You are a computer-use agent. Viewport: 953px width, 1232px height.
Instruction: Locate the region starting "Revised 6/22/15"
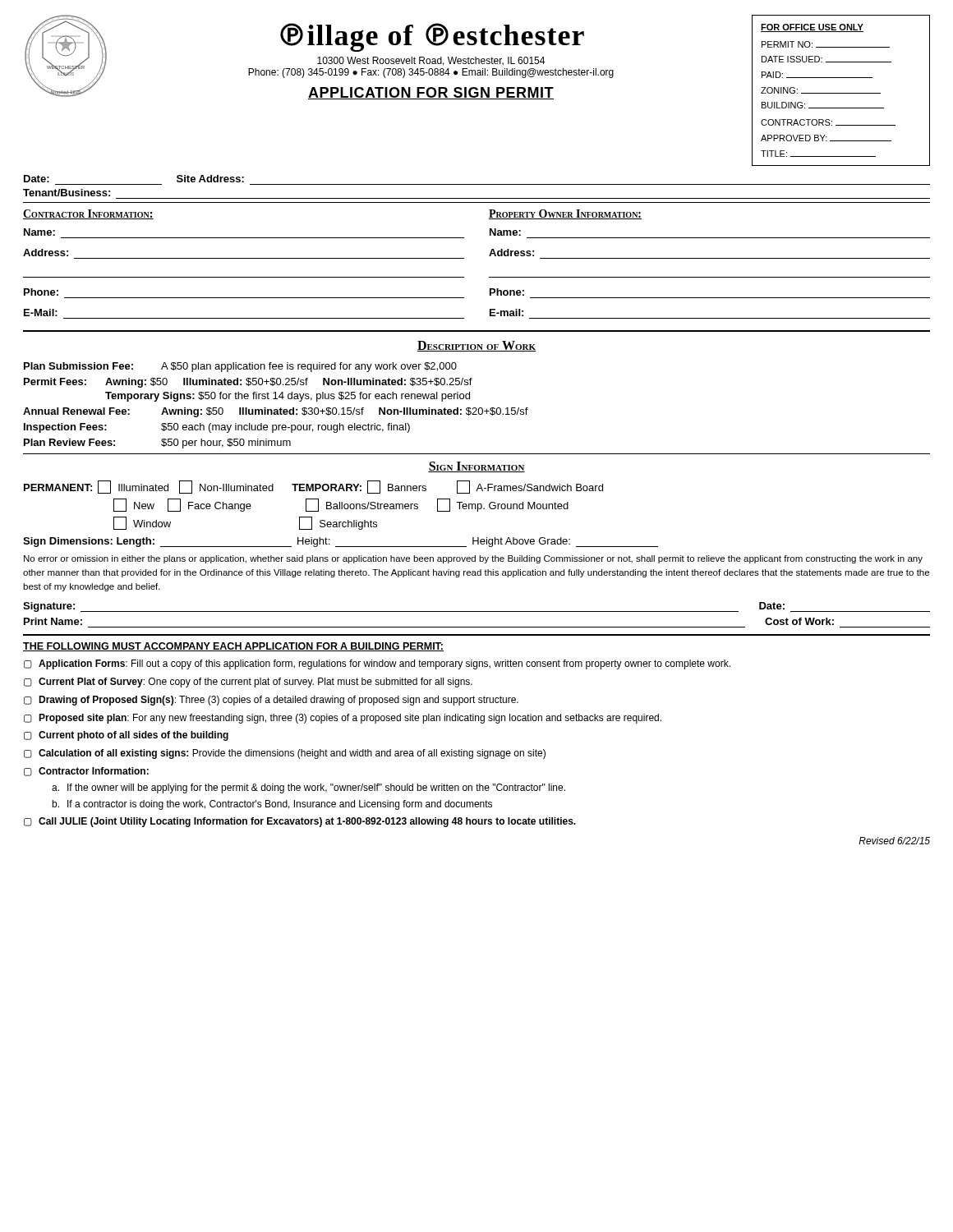point(894,841)
